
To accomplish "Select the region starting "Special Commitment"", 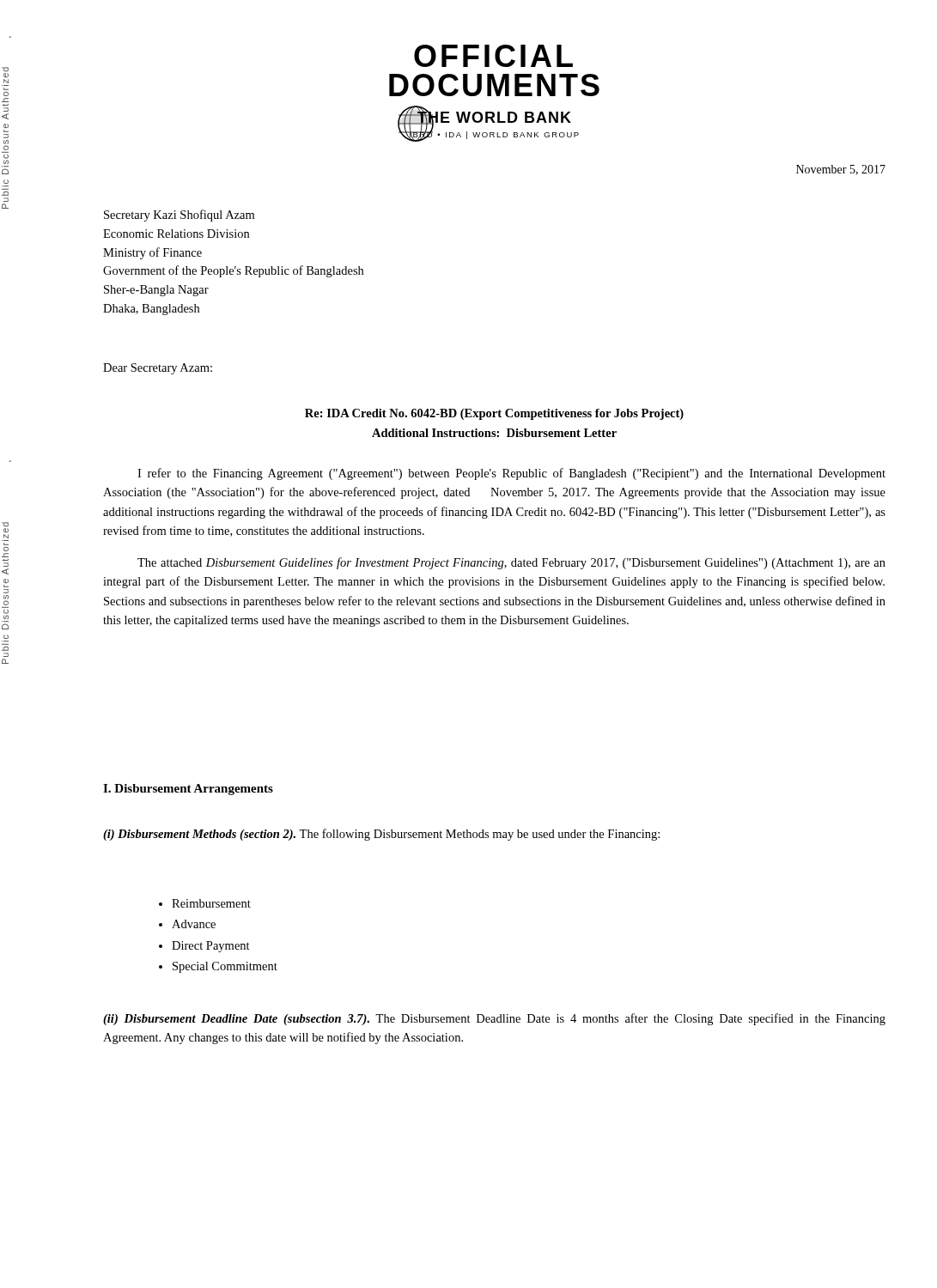I will click(x=225, y=966).
